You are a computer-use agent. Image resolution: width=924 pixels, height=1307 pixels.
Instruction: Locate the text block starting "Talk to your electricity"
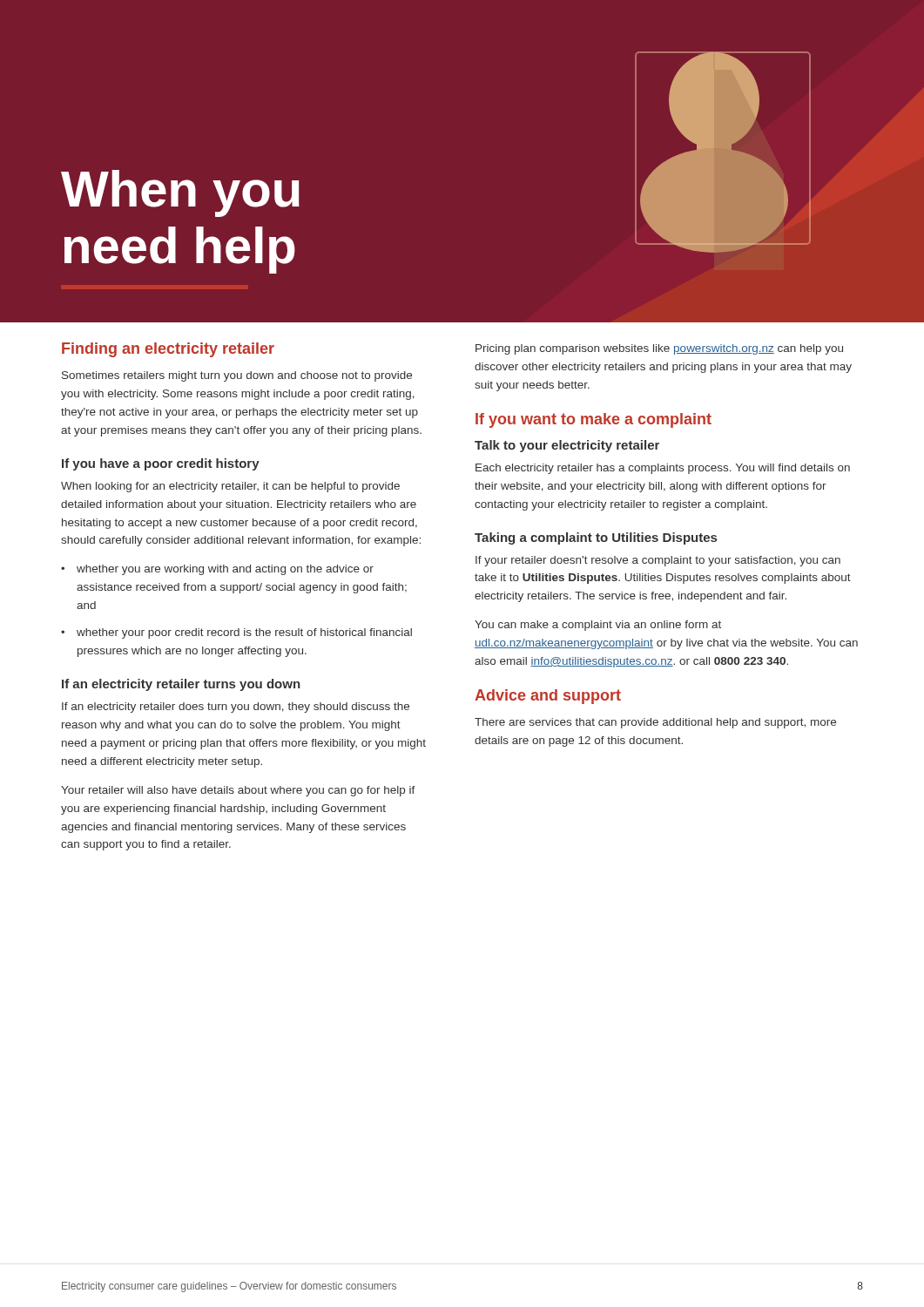(567, 445)
